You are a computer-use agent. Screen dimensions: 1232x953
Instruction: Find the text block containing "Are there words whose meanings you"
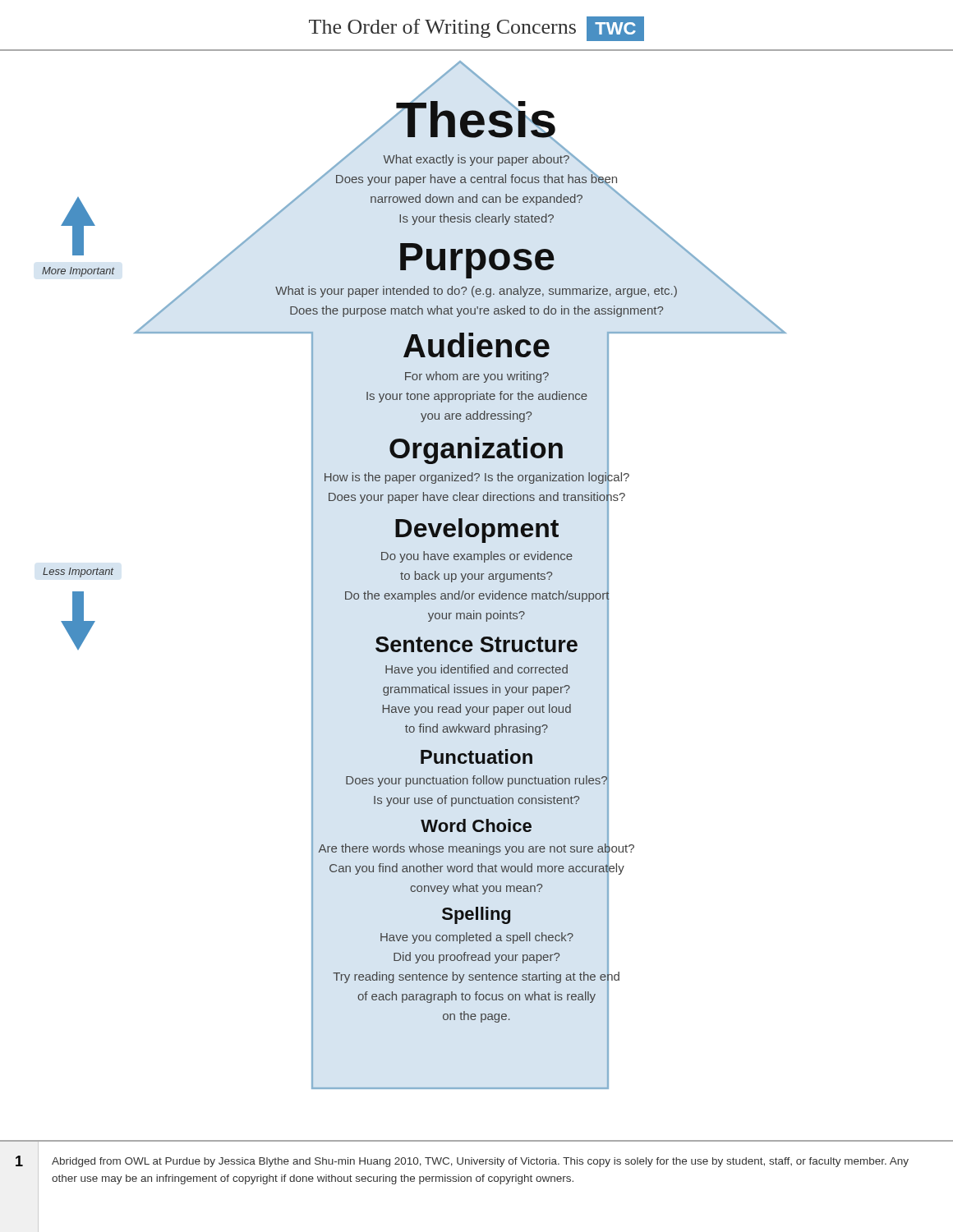coord(476,868)
